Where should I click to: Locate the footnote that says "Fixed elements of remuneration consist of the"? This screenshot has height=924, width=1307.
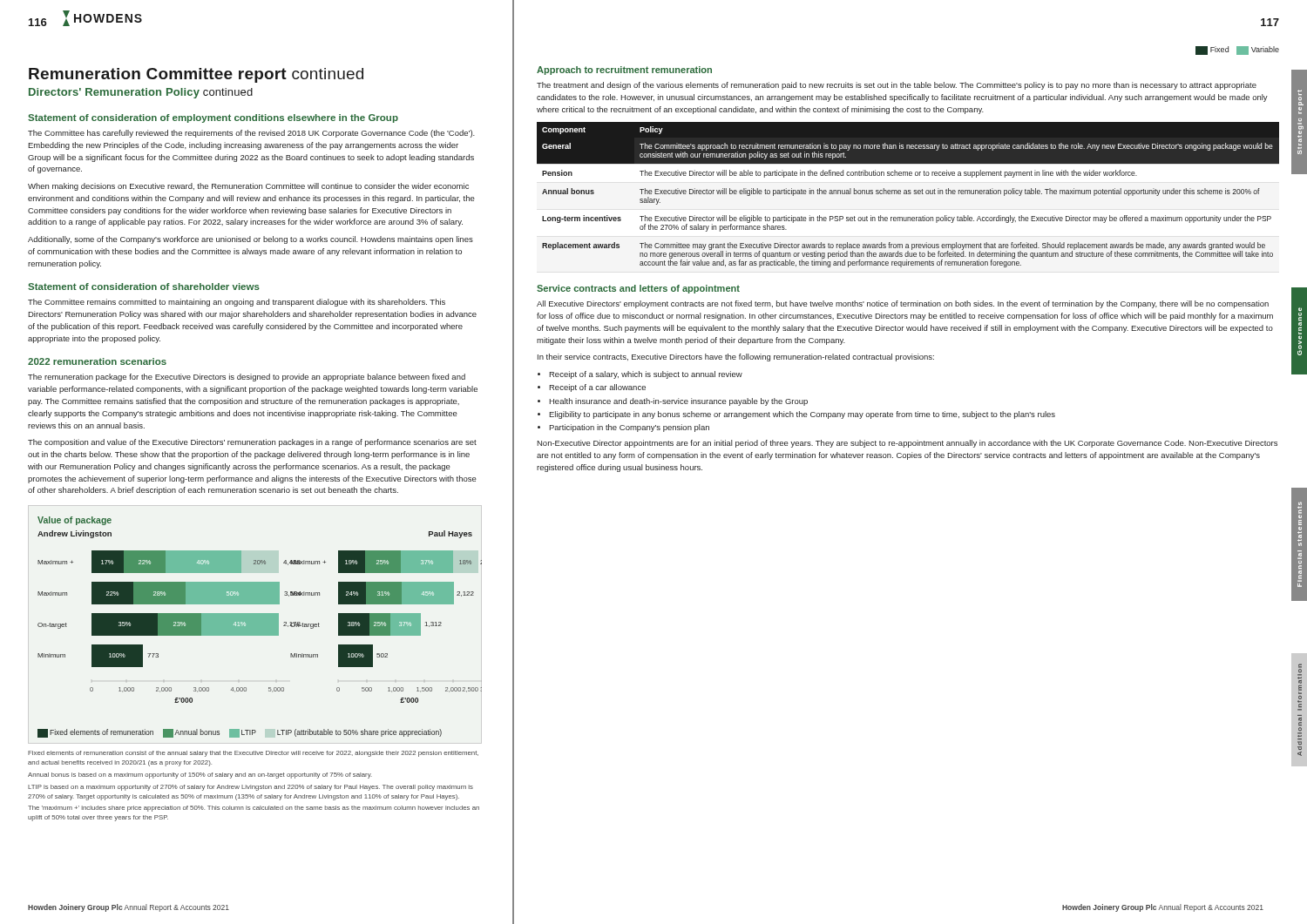(253, 758)
